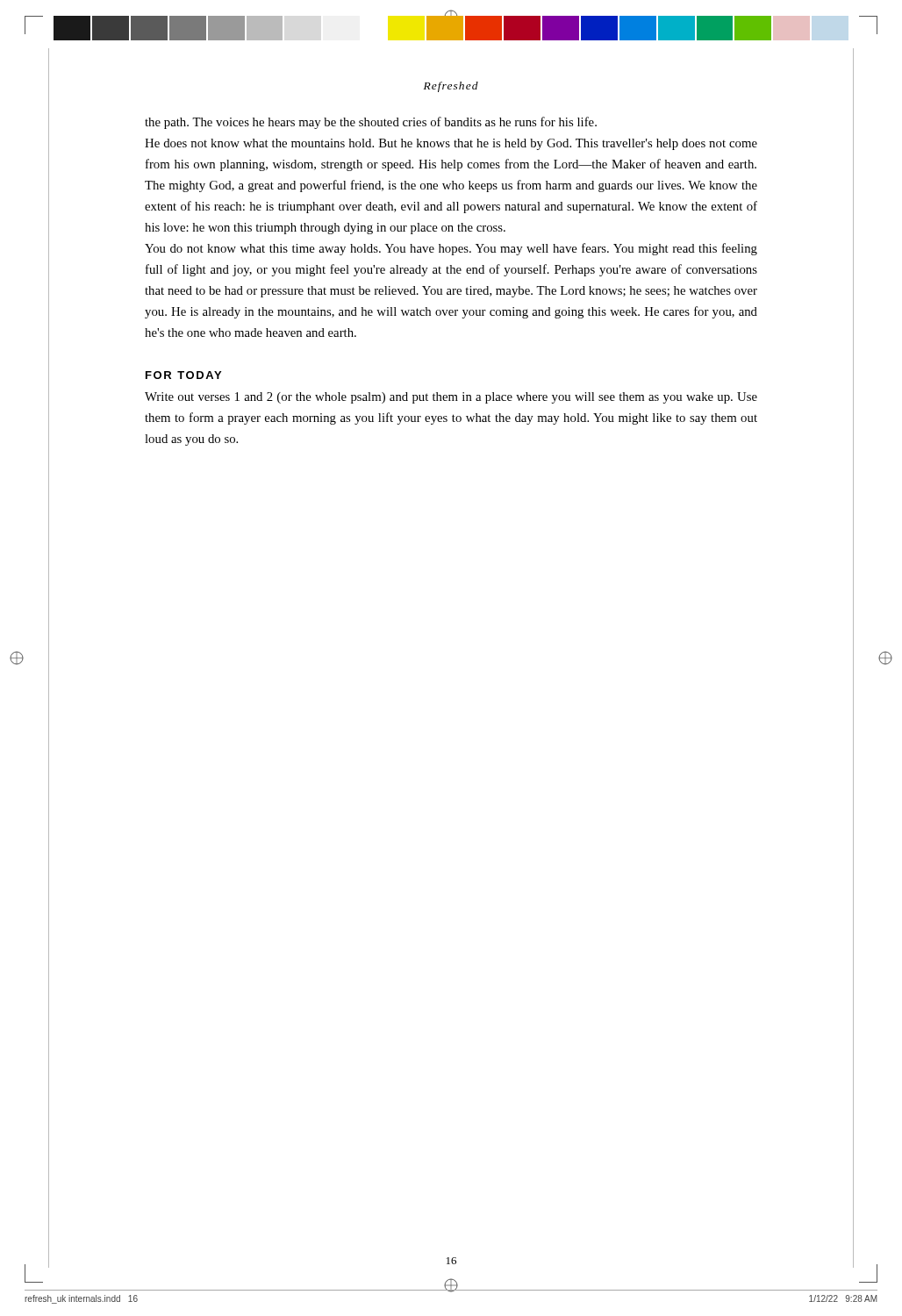This screenshot has width=902, height=1316.
Task: Click a section header
Action: tap(184, 375)
